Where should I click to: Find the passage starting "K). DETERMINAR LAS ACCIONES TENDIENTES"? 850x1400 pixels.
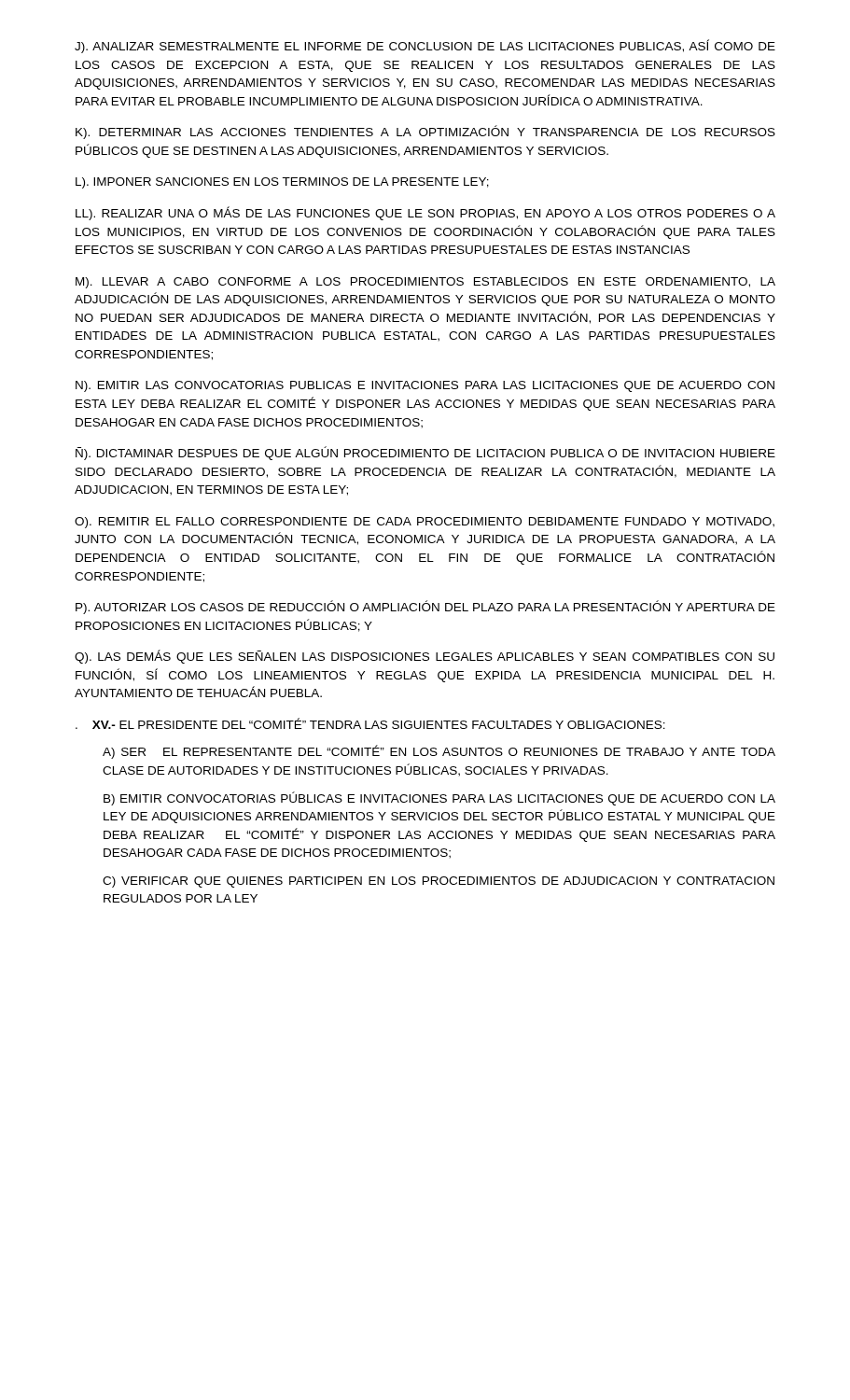tap(425, 142)
